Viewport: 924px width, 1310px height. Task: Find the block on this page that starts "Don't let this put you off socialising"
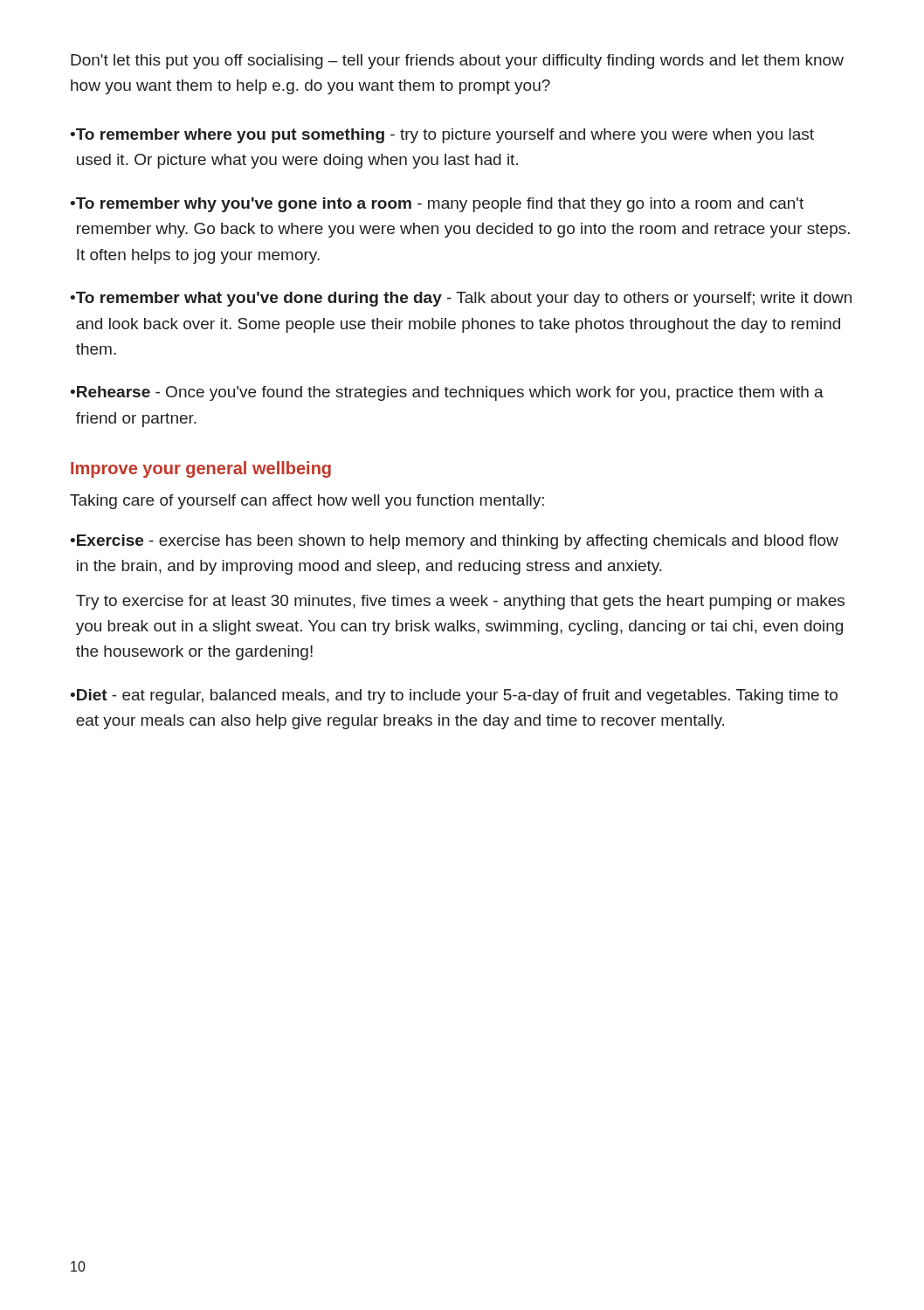pyautogui.click(x=457, y=73)
